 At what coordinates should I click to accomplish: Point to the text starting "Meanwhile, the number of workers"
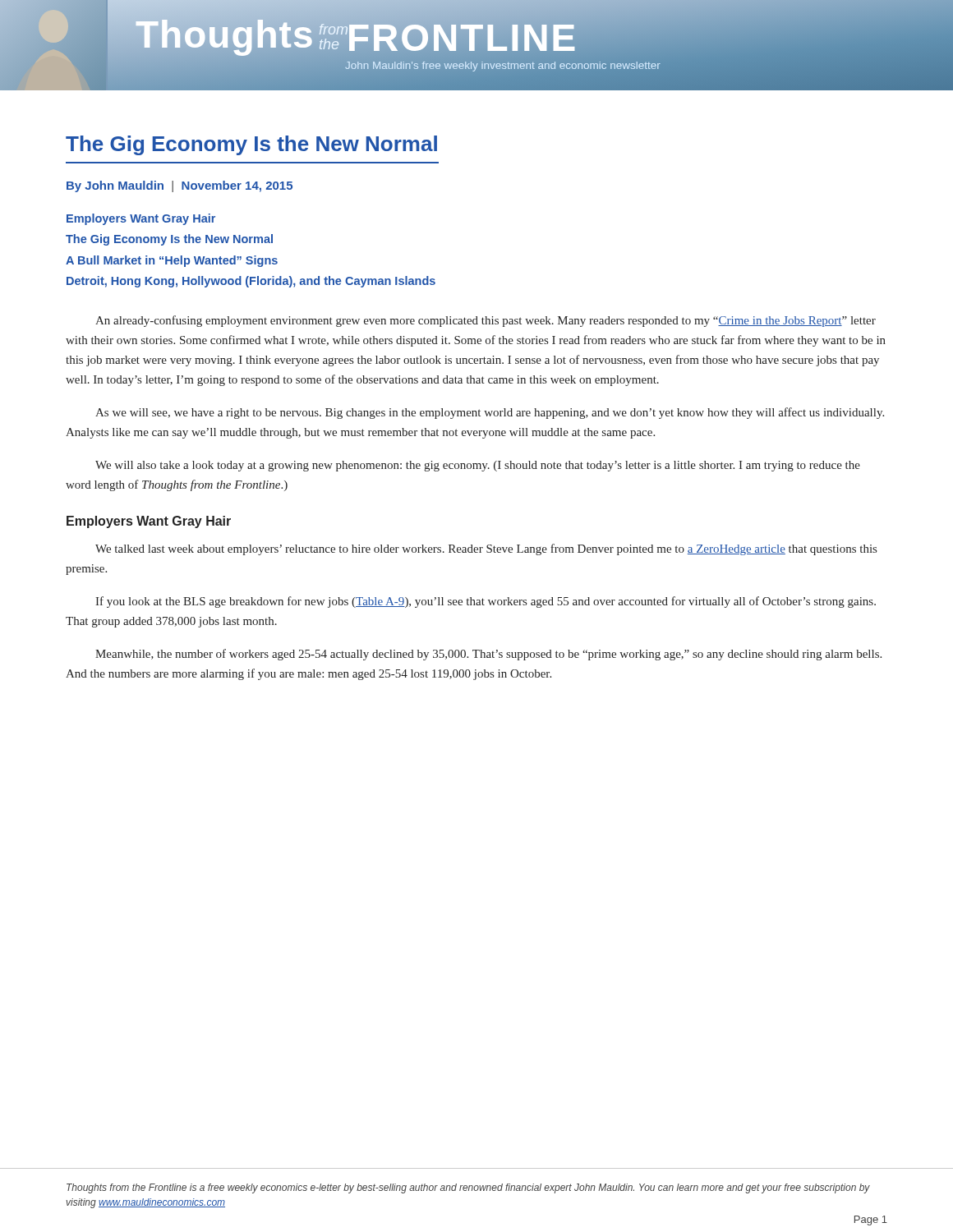[x=474, y=662]
